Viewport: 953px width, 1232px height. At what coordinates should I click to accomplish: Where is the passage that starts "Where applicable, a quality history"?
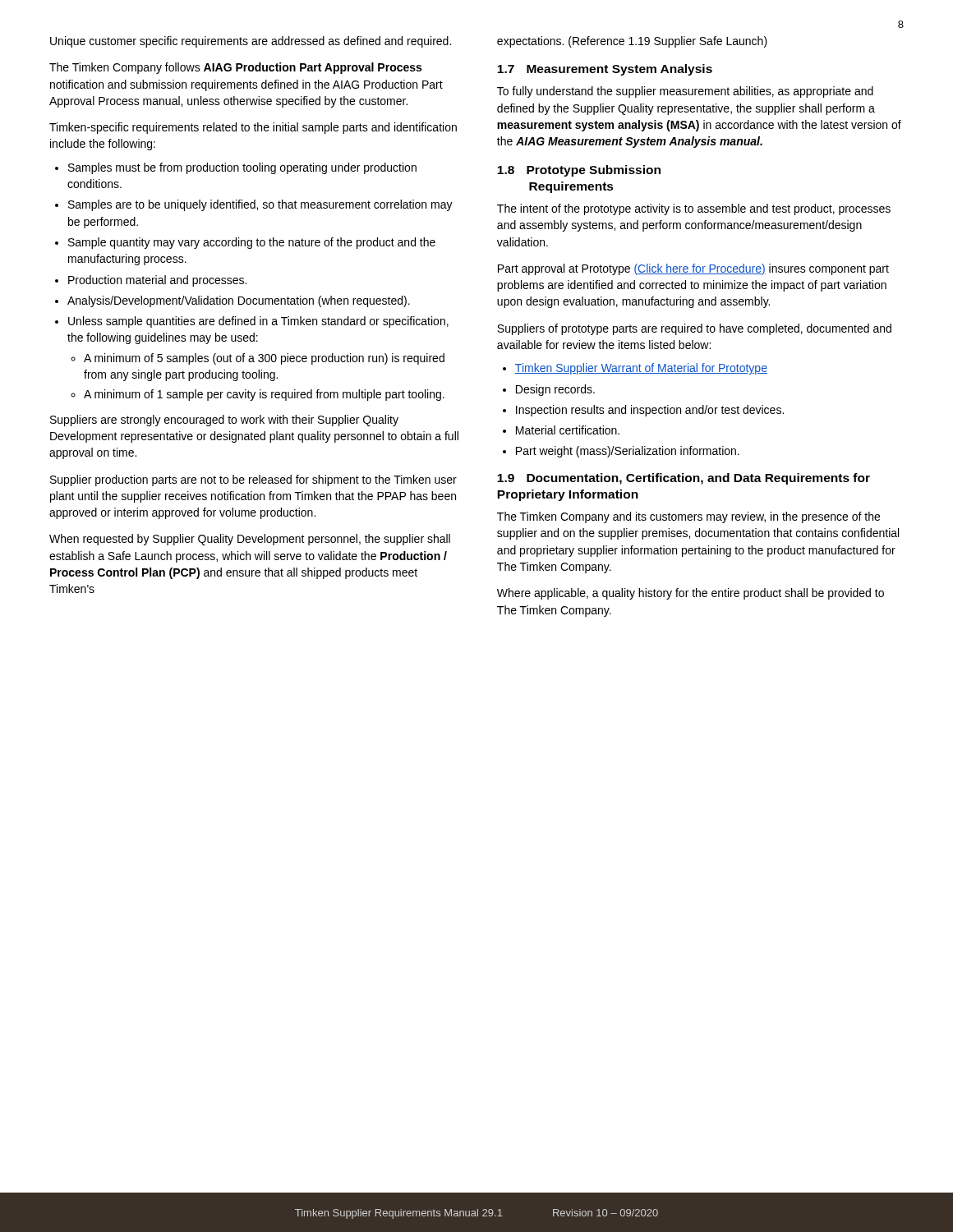[x=691, y=602]
